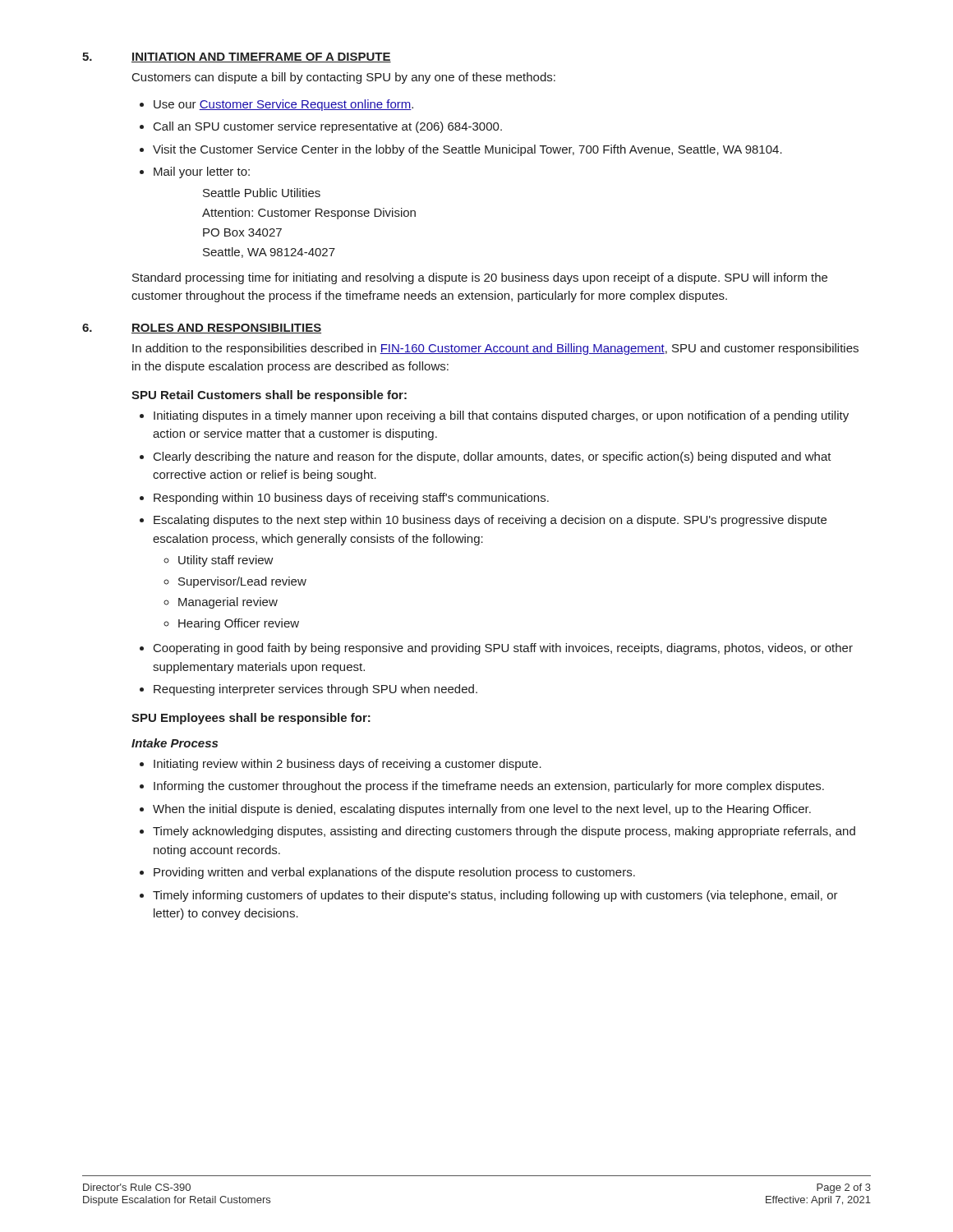953x1232 pixels.
Task: Navigate to the text starting "Clearly describing the nature and reason"
Action: click(x=492, y=465)
